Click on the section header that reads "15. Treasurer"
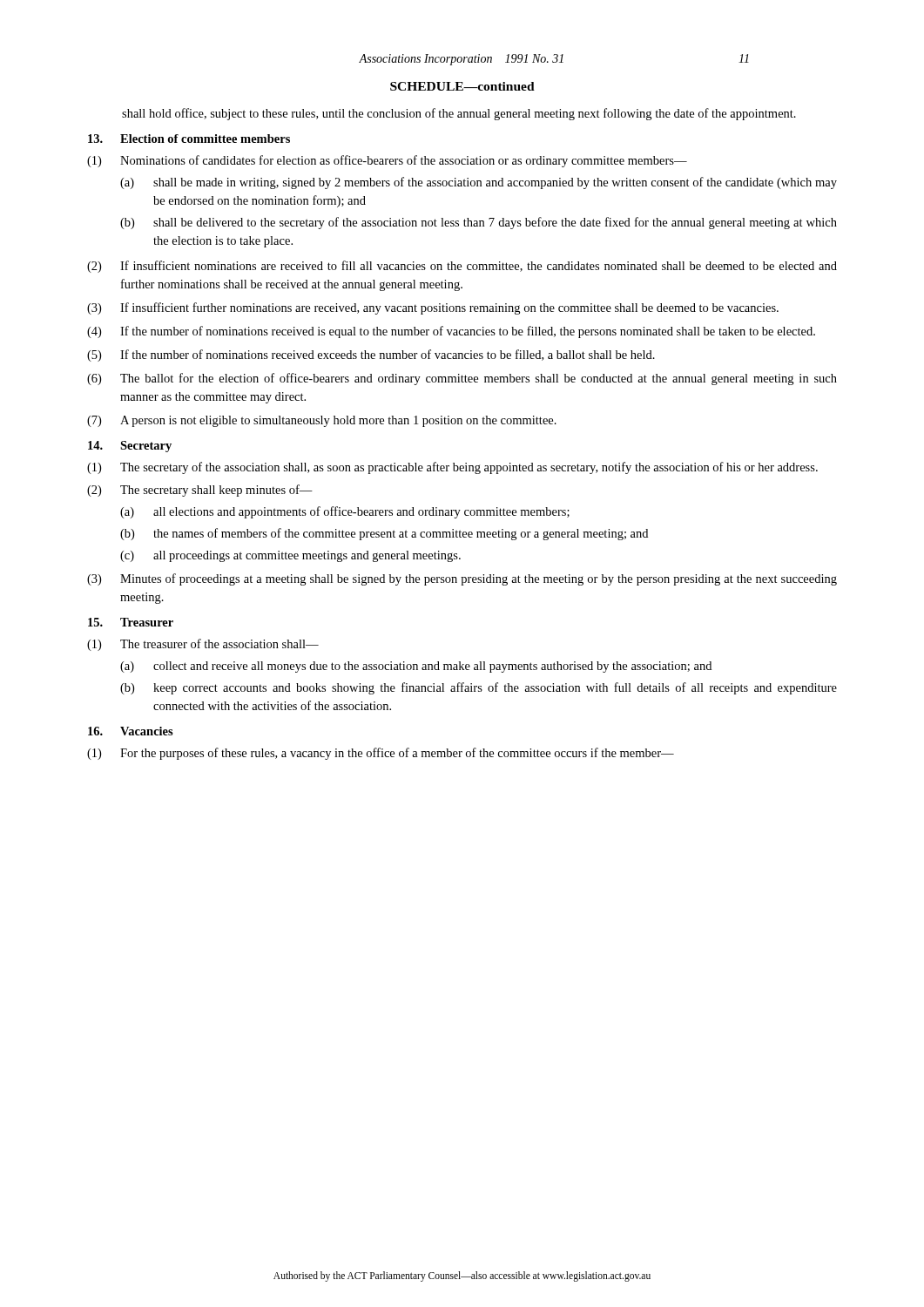Viewport: 924px width, 1307px height. pos(130,623)
